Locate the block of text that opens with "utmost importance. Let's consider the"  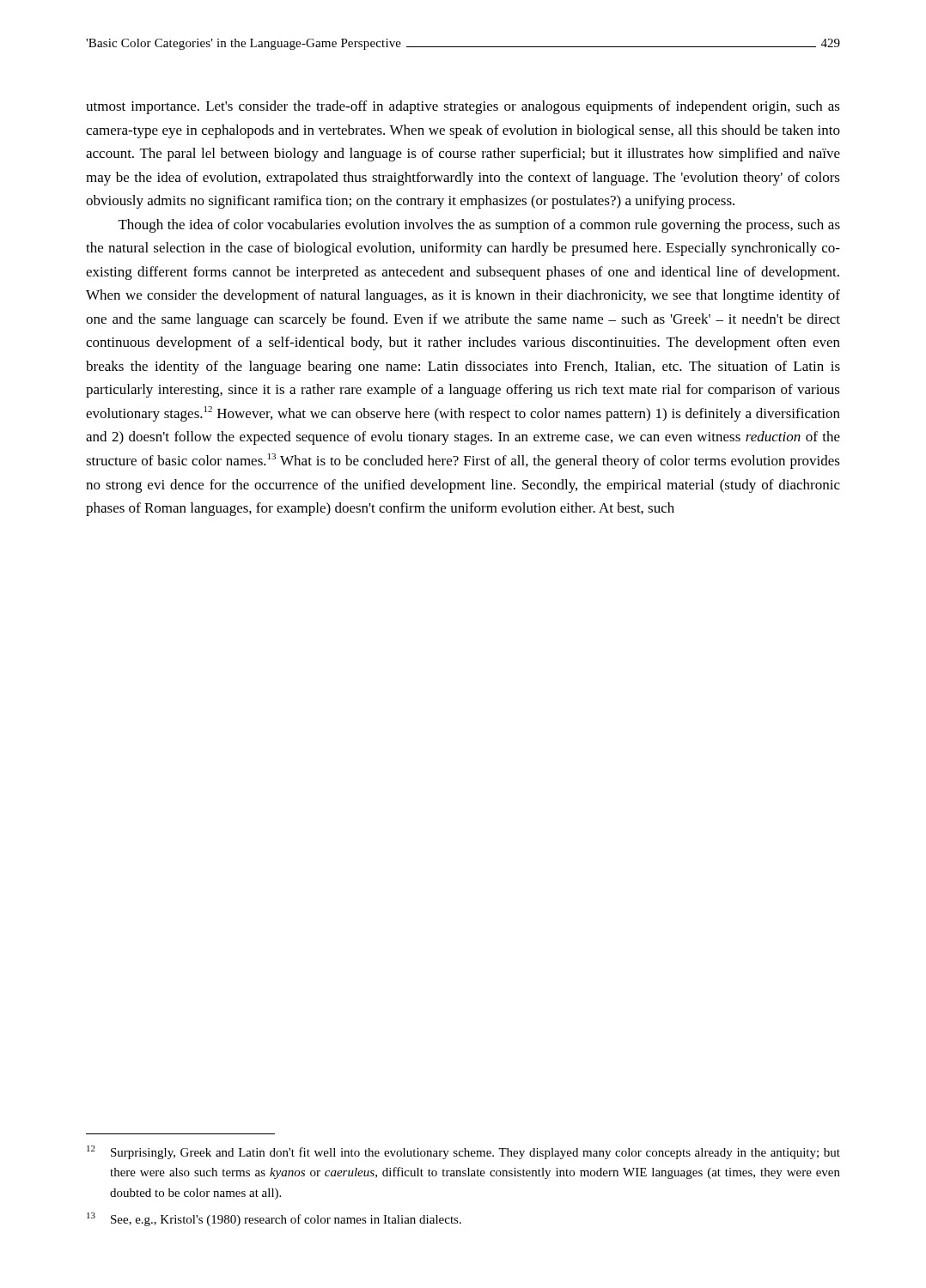(463, 307)
